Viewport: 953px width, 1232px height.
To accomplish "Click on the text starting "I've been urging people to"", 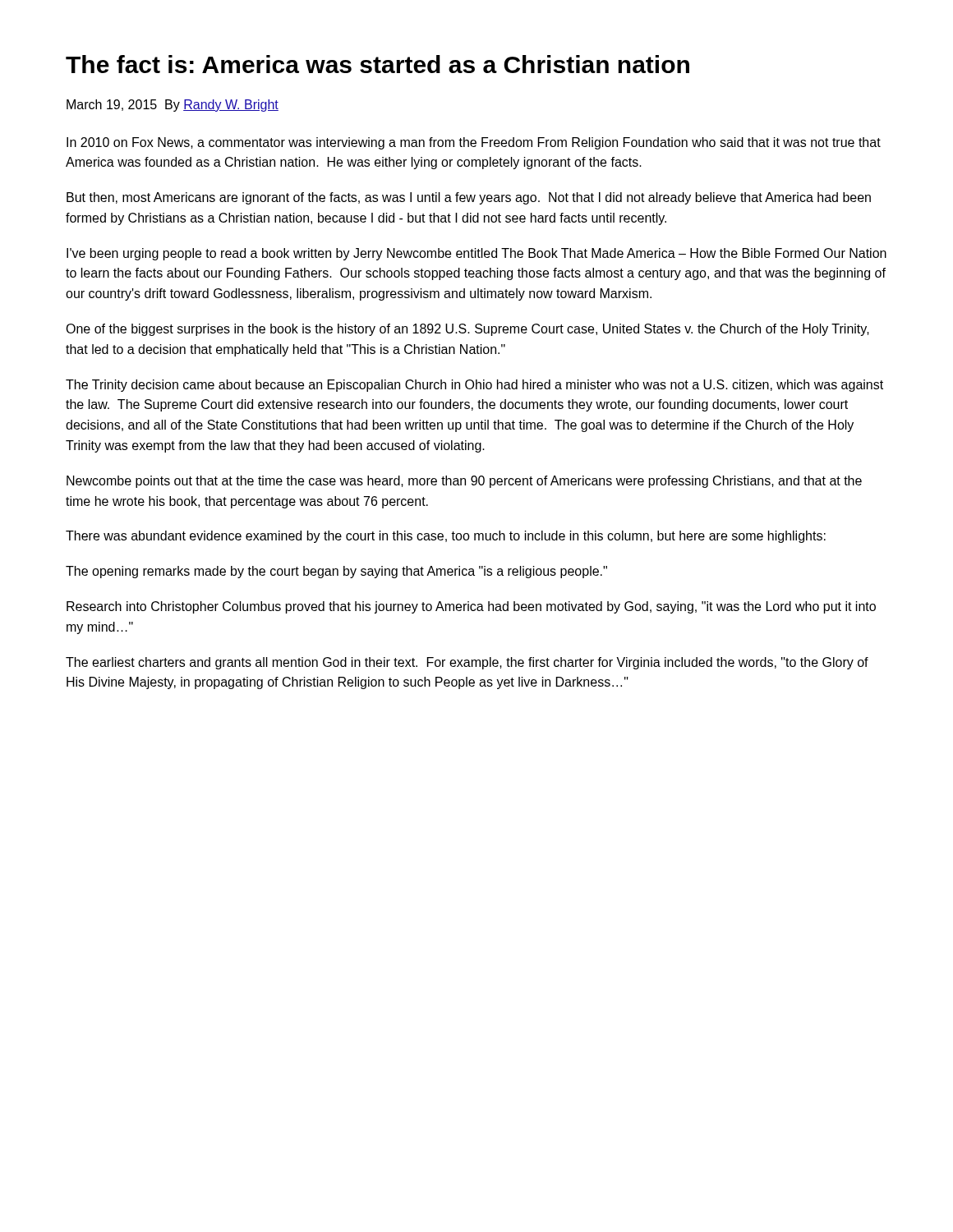I will click(x=476, y=274).
